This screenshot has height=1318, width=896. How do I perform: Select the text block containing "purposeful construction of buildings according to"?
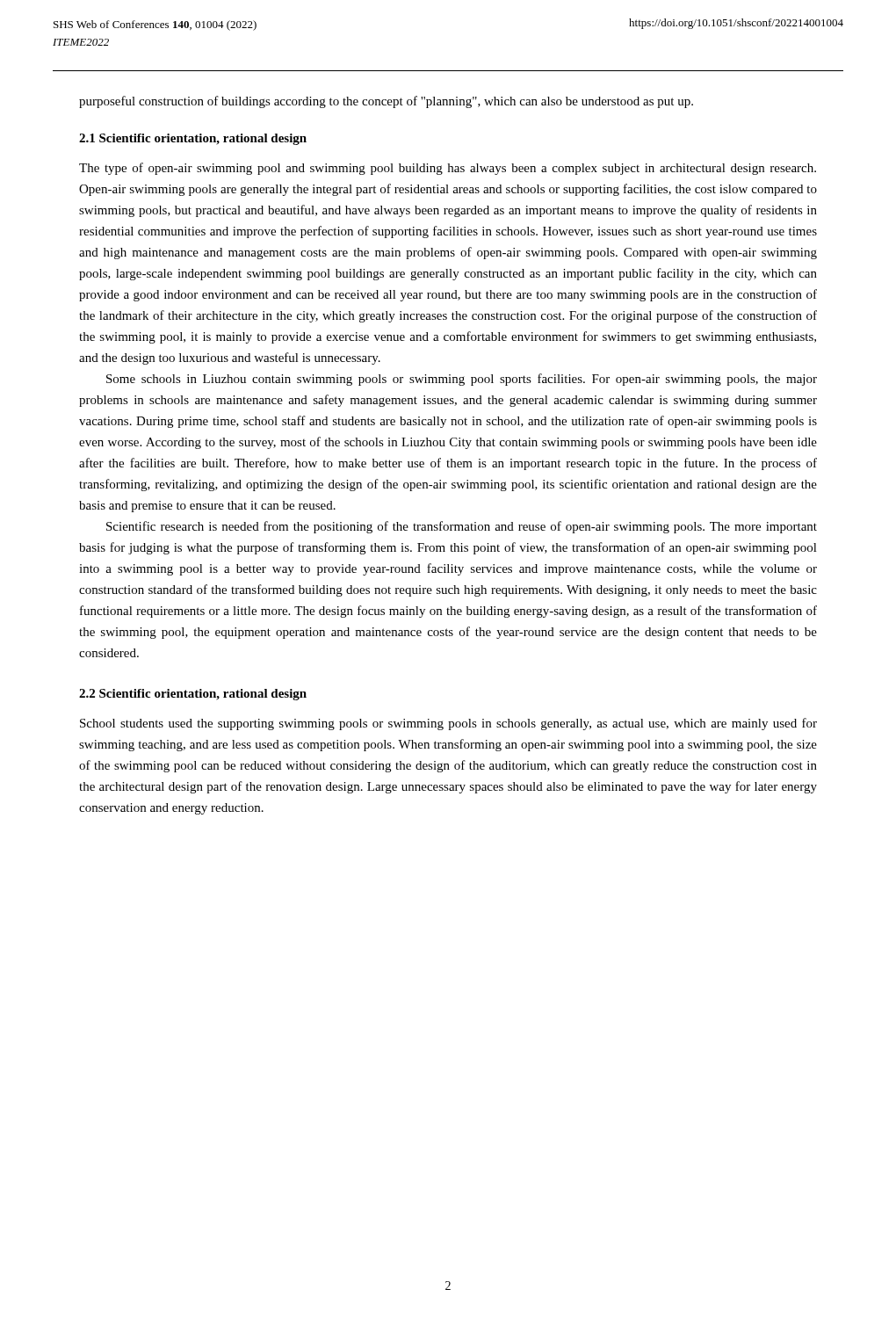pos(448,101)
